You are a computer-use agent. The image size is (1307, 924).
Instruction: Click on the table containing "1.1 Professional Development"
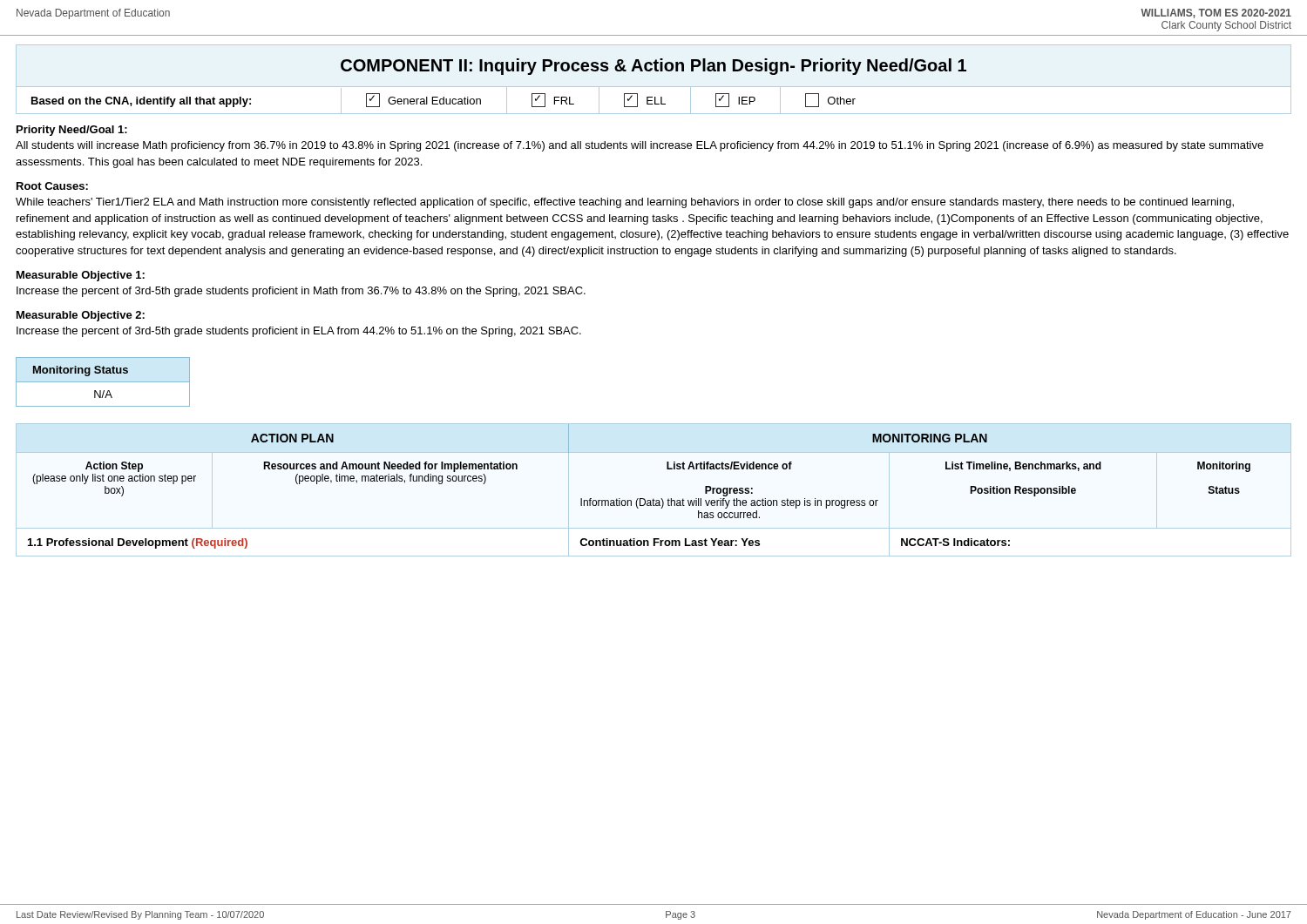point(654,490)
